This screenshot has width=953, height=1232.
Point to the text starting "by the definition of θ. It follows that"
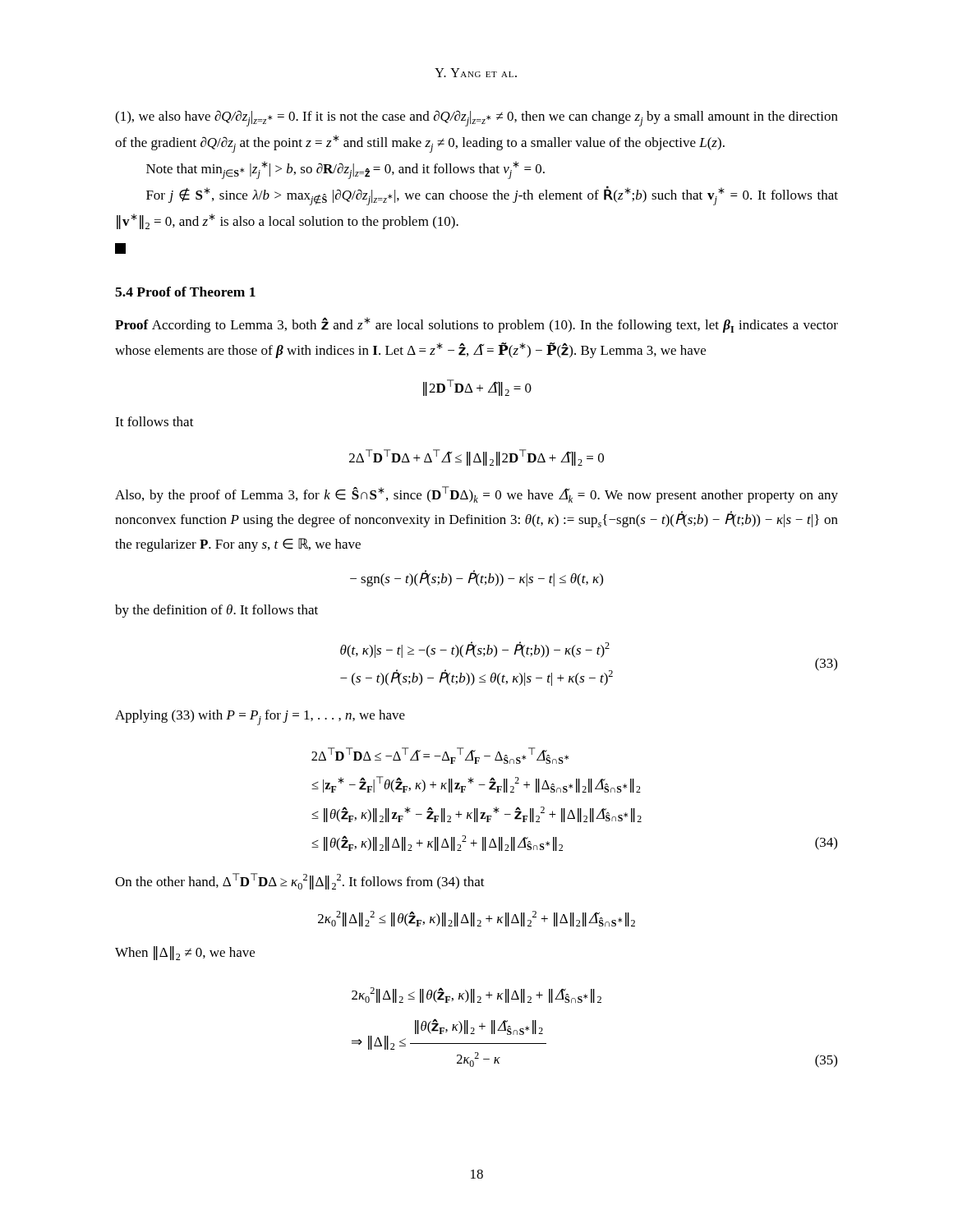coord(216,611)
